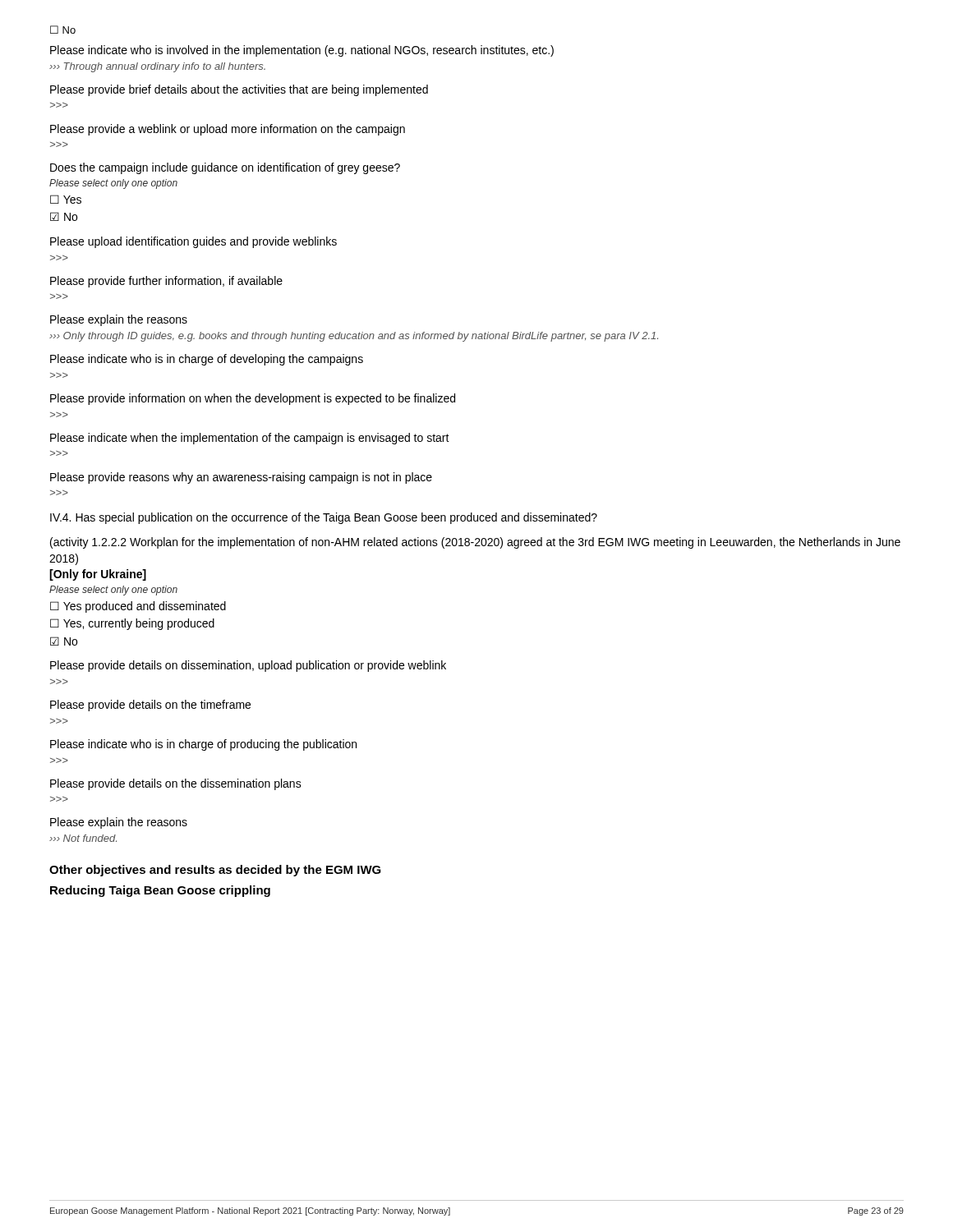This screenshot has width=953, height=1232.
Task: Select the element starting "Please provide reasons why an awareness-raising"
Action: 241,478
